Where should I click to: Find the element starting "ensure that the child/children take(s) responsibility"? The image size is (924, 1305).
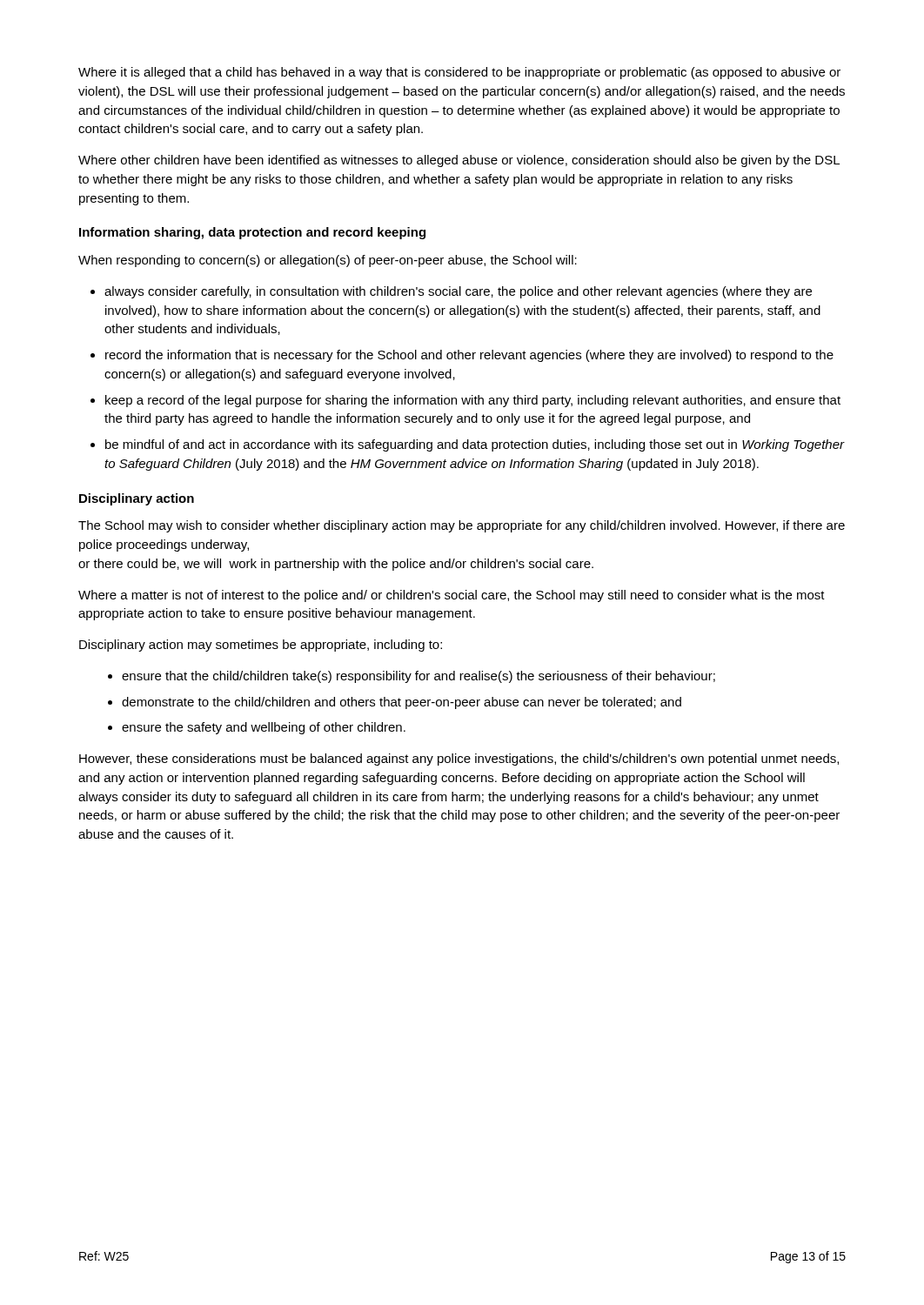[419, 675]
